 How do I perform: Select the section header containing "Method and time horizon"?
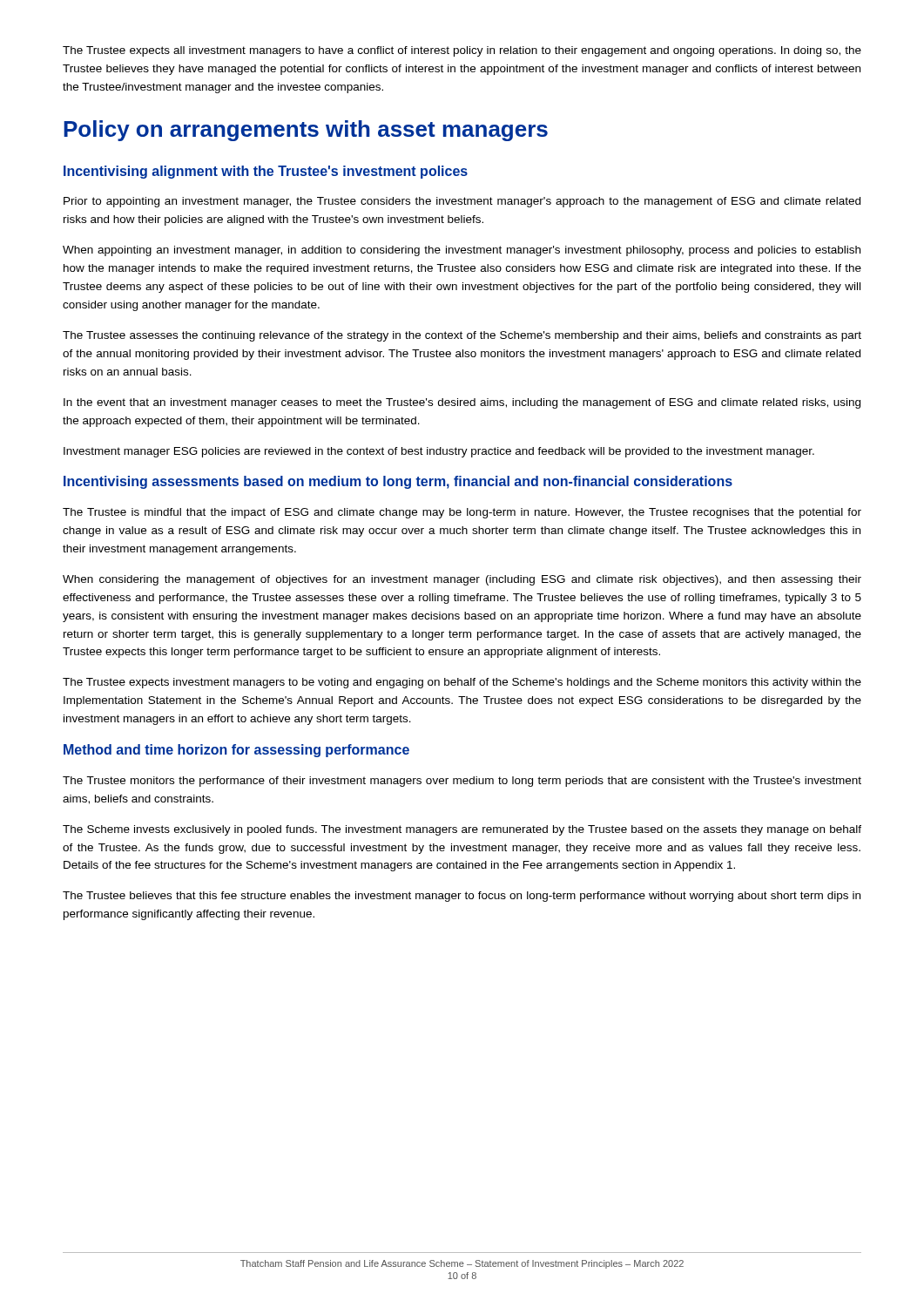point(236,750)
